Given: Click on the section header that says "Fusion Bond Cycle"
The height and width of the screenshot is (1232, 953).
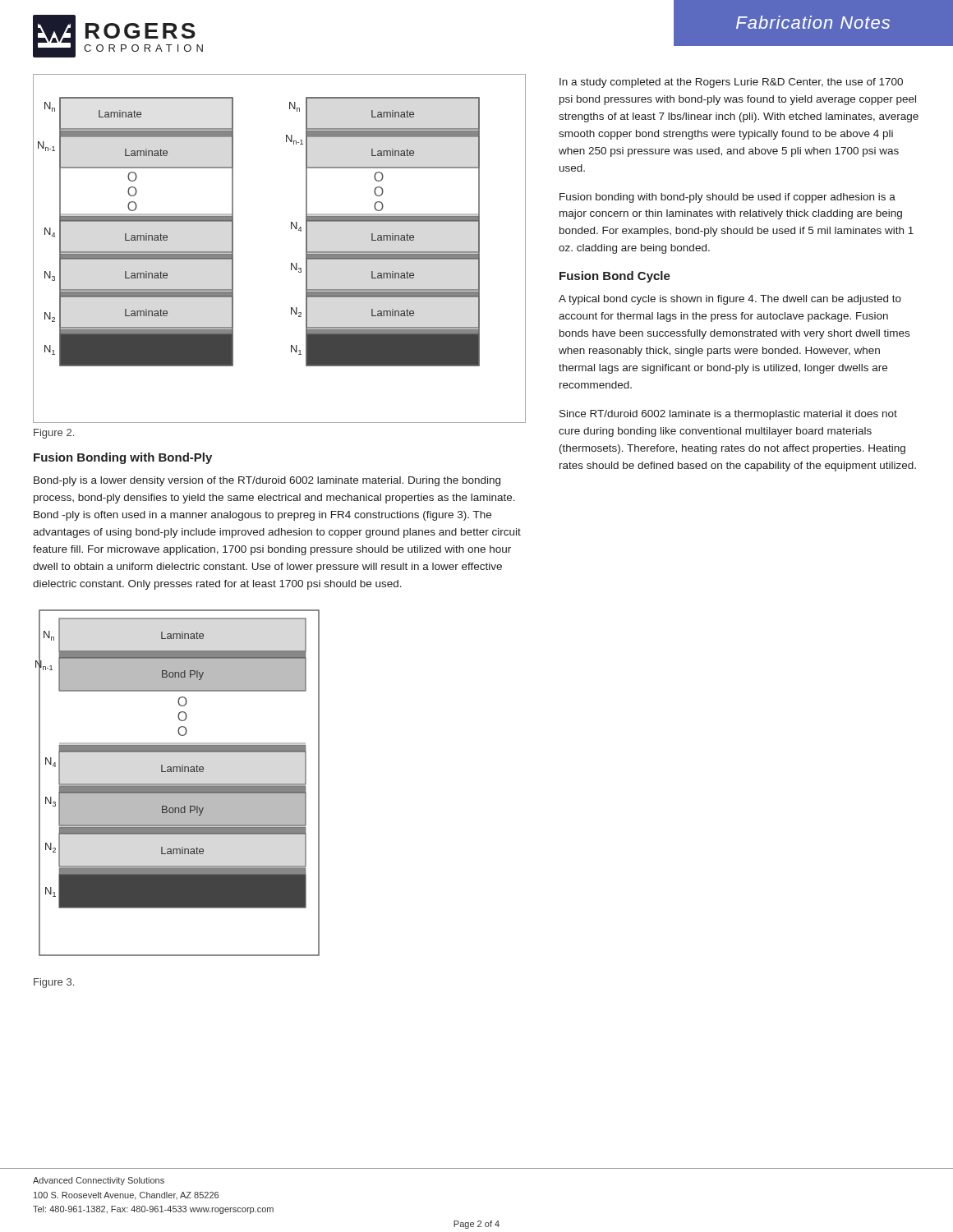Looking at the screenshot, I should [614, 276].
